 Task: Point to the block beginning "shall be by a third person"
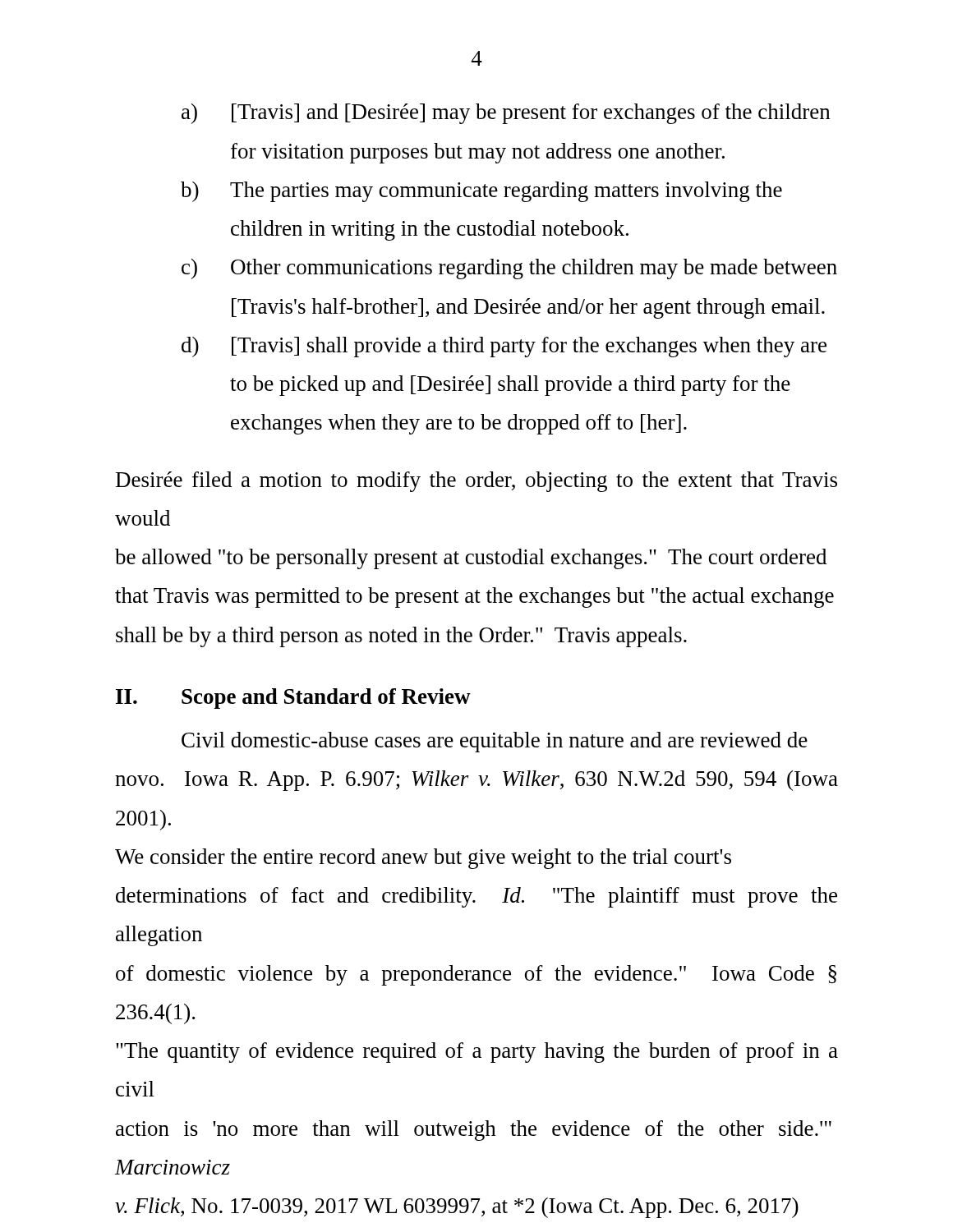401,634
